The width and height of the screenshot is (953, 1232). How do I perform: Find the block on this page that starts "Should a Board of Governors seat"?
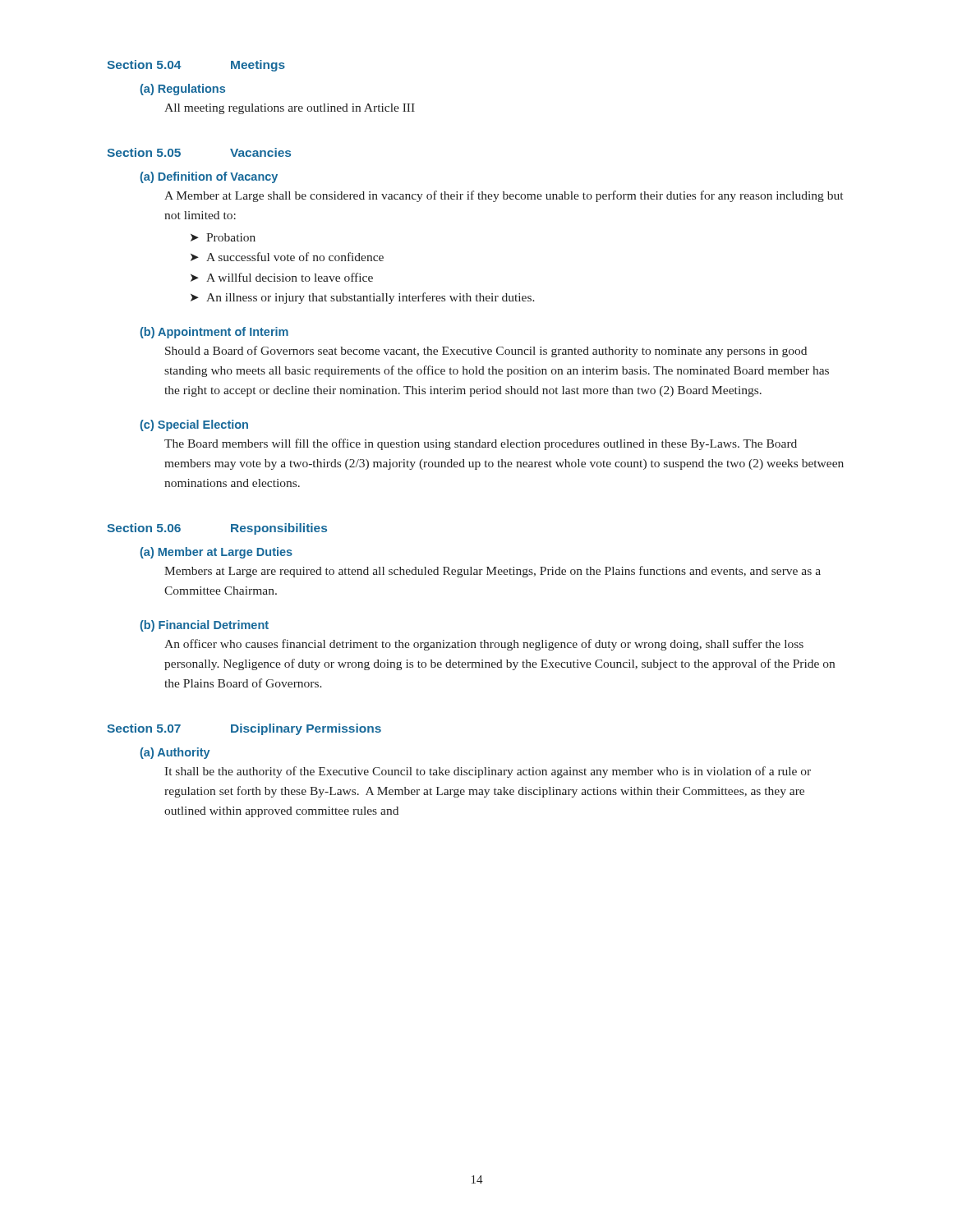[x=497, y=370]
